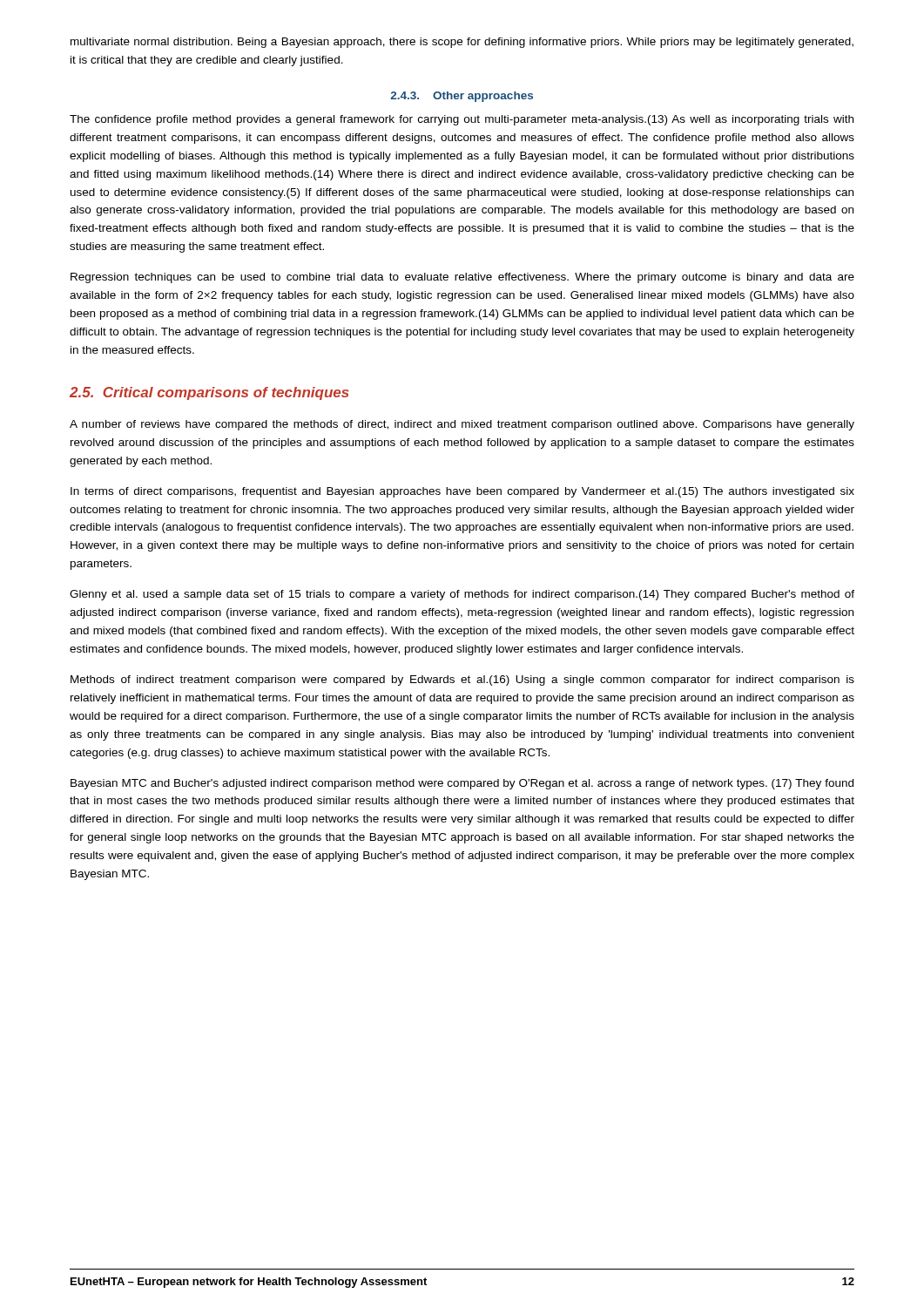Select the block starting "multivariate normal distribution. Being a Bayesian"

pos(462,51)
